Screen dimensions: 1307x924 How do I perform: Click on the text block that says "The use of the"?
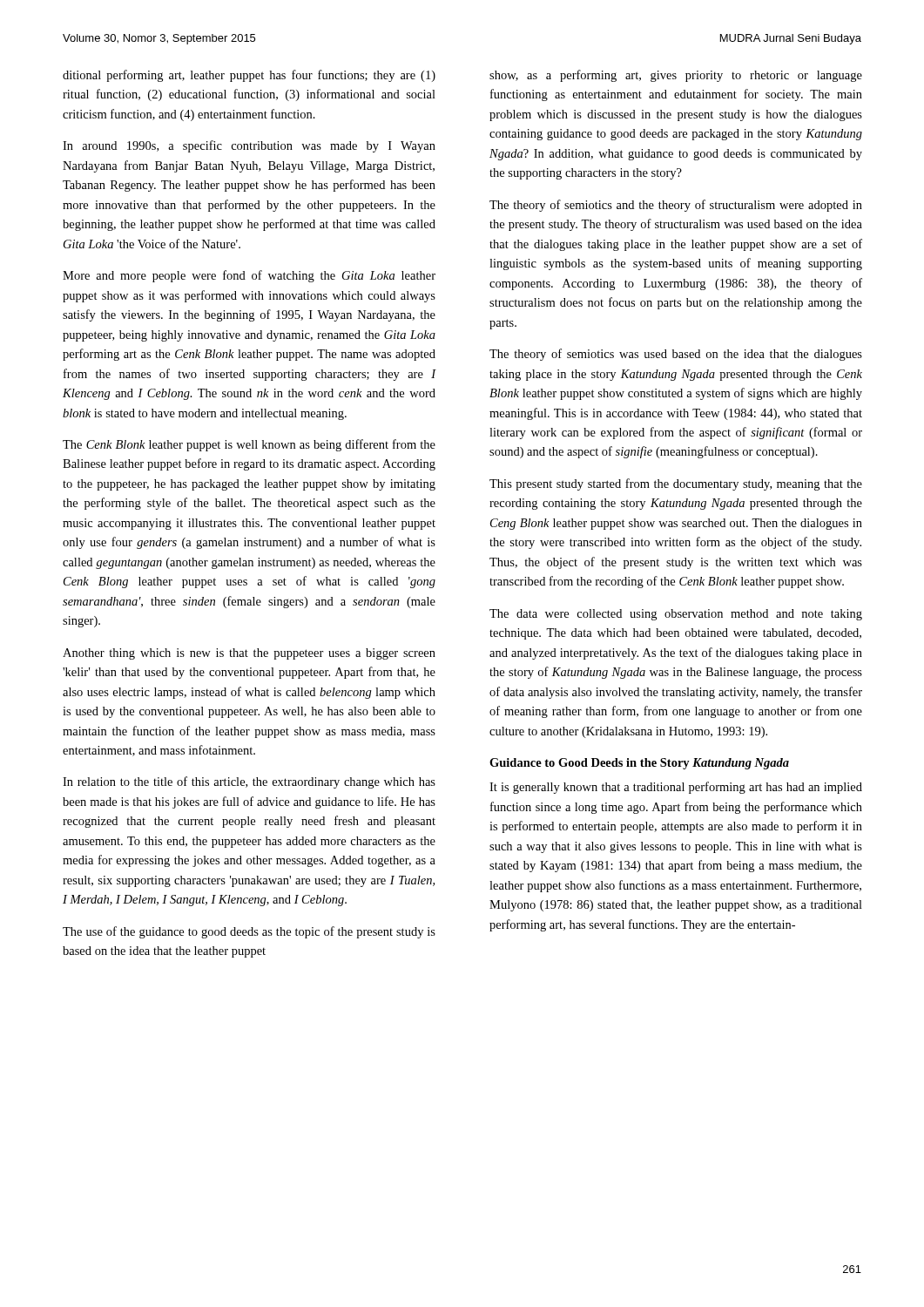click(x=249, y=941)
